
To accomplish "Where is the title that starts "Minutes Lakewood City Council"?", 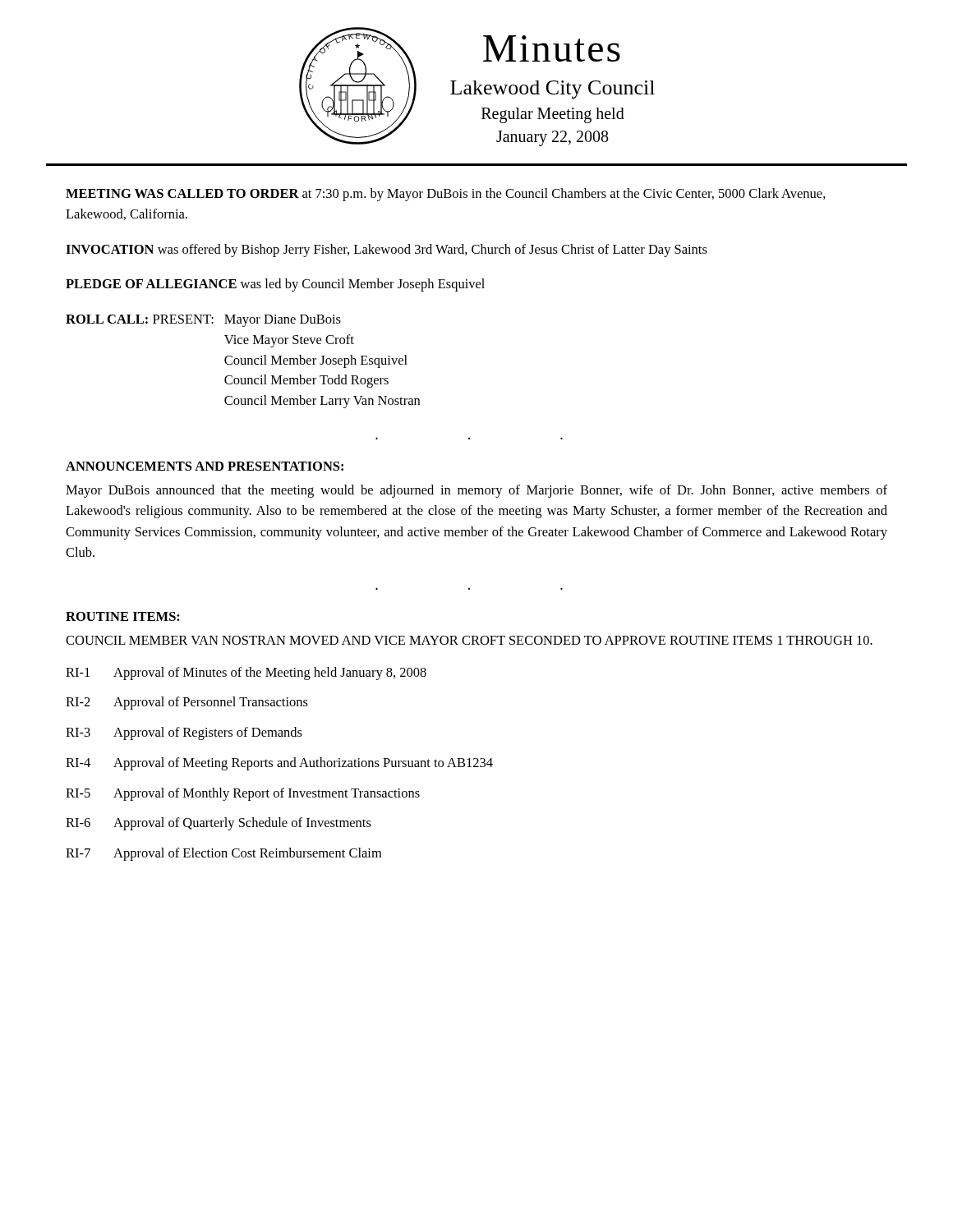I will click(552, 87).
